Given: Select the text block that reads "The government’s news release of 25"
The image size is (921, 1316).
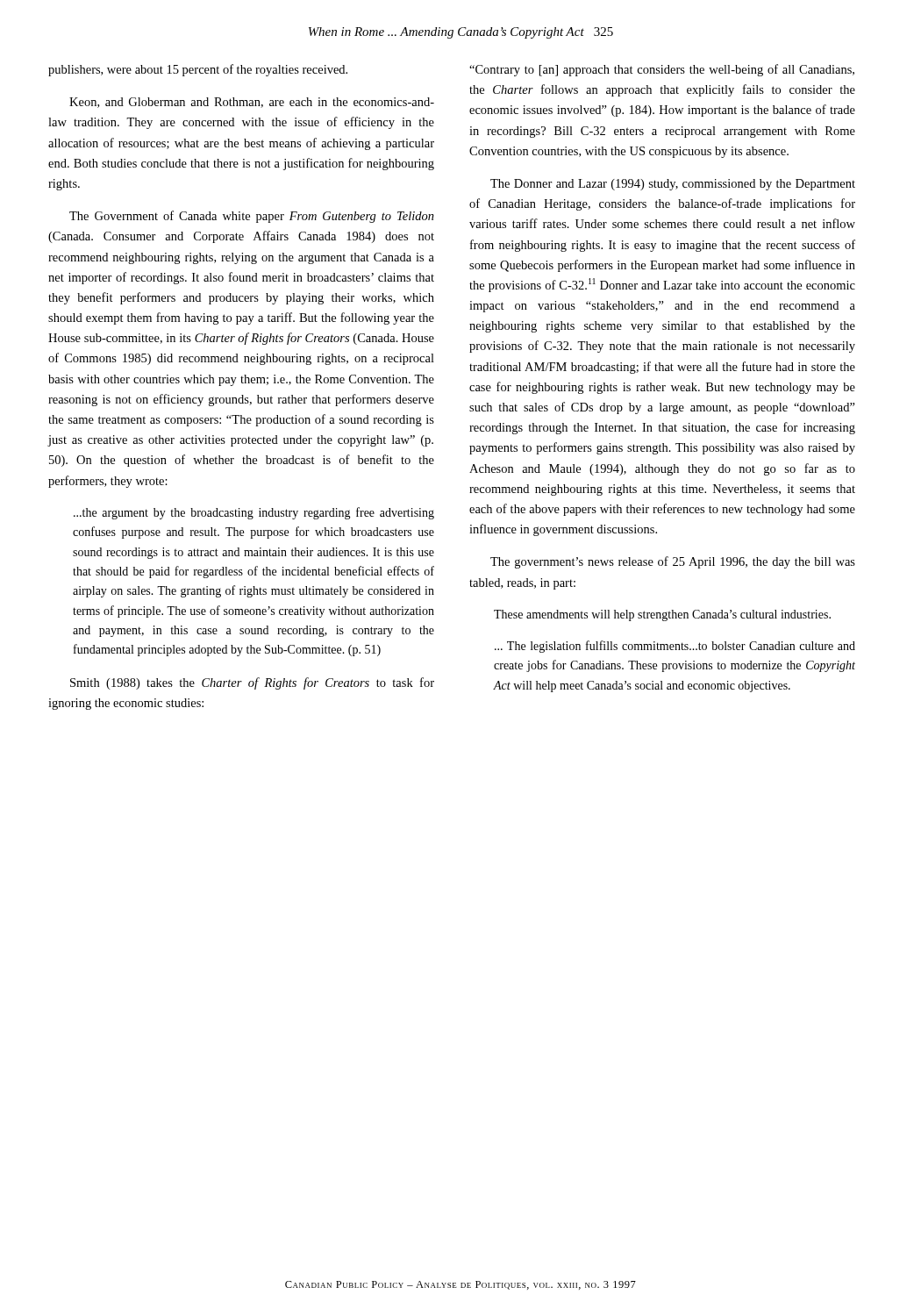Looking at the screenshot, I should click(662, 572).
